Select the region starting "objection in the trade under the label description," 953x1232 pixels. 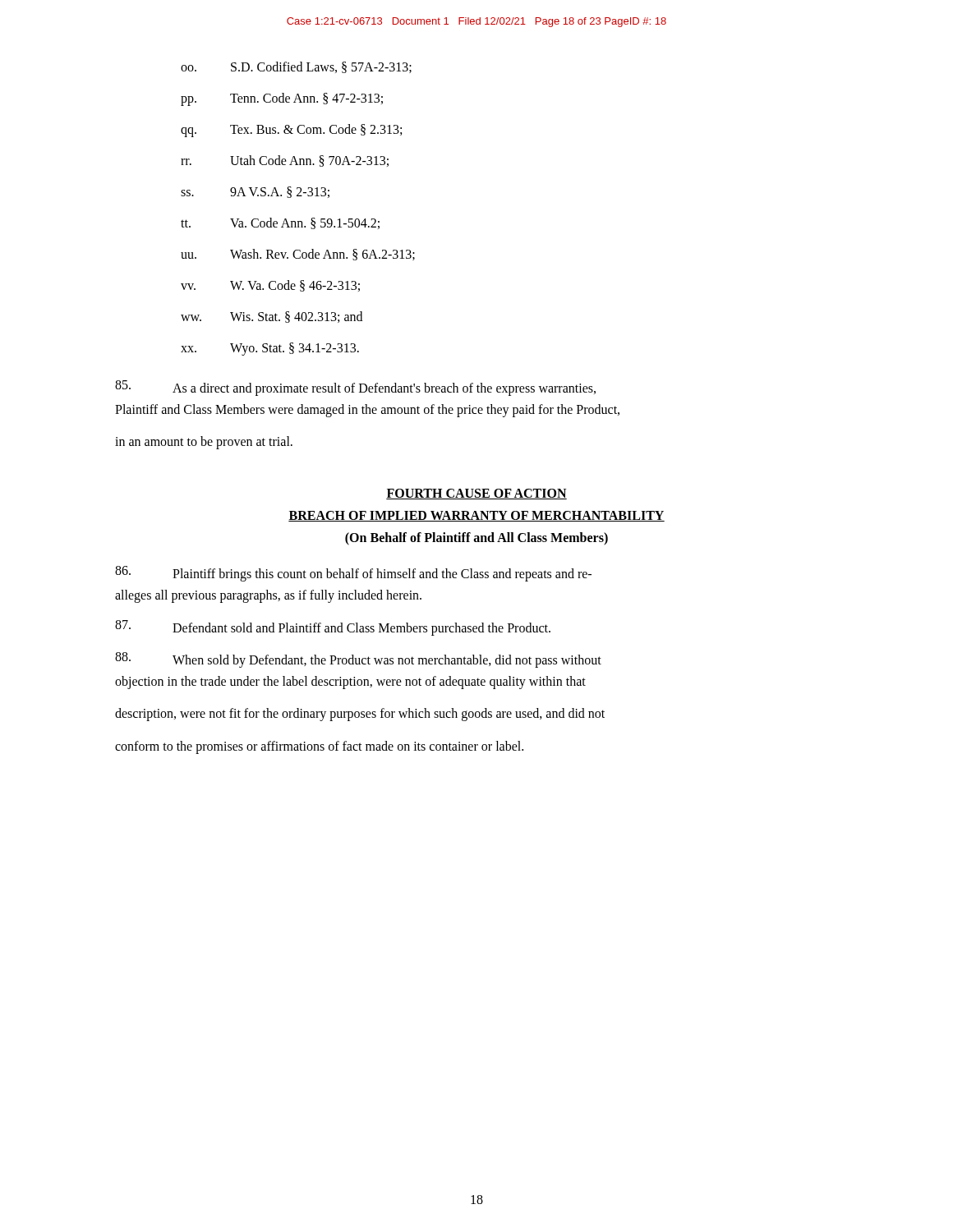(x=350, y=681)
